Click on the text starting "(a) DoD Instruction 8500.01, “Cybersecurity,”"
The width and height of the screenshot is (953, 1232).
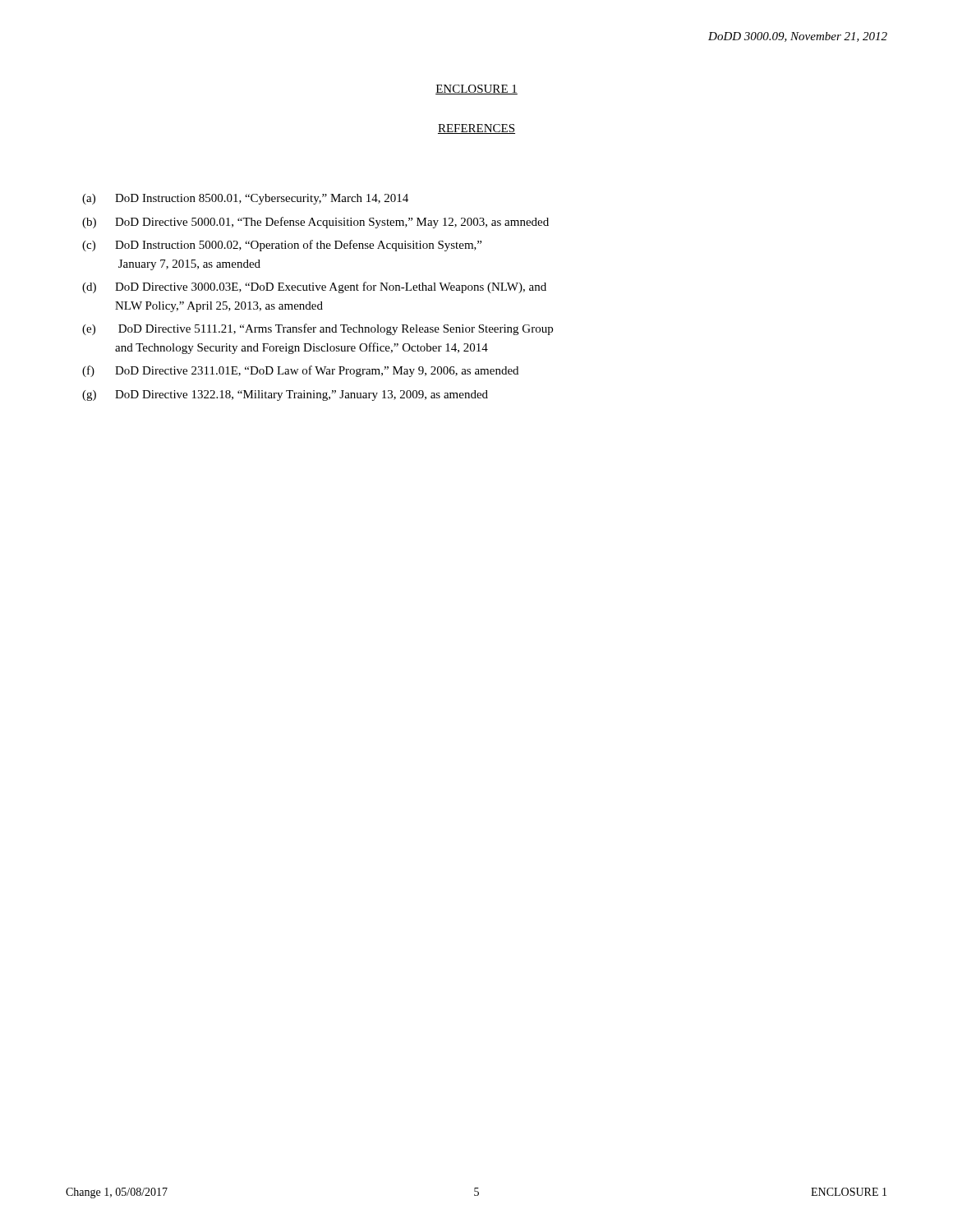pyautogui.click(x=245, y=199)
